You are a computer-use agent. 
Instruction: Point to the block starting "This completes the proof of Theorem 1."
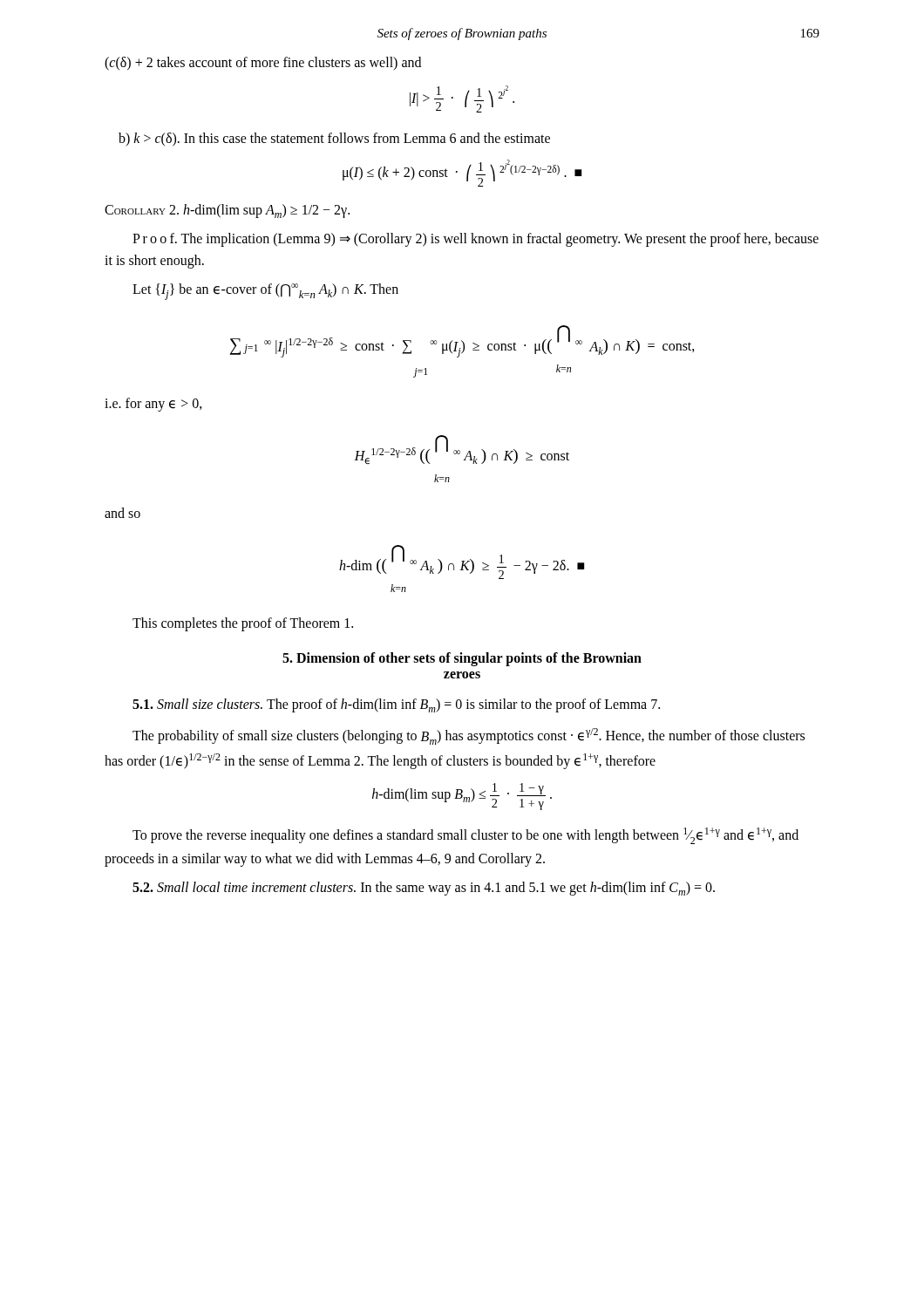click(x=243, y=623)
